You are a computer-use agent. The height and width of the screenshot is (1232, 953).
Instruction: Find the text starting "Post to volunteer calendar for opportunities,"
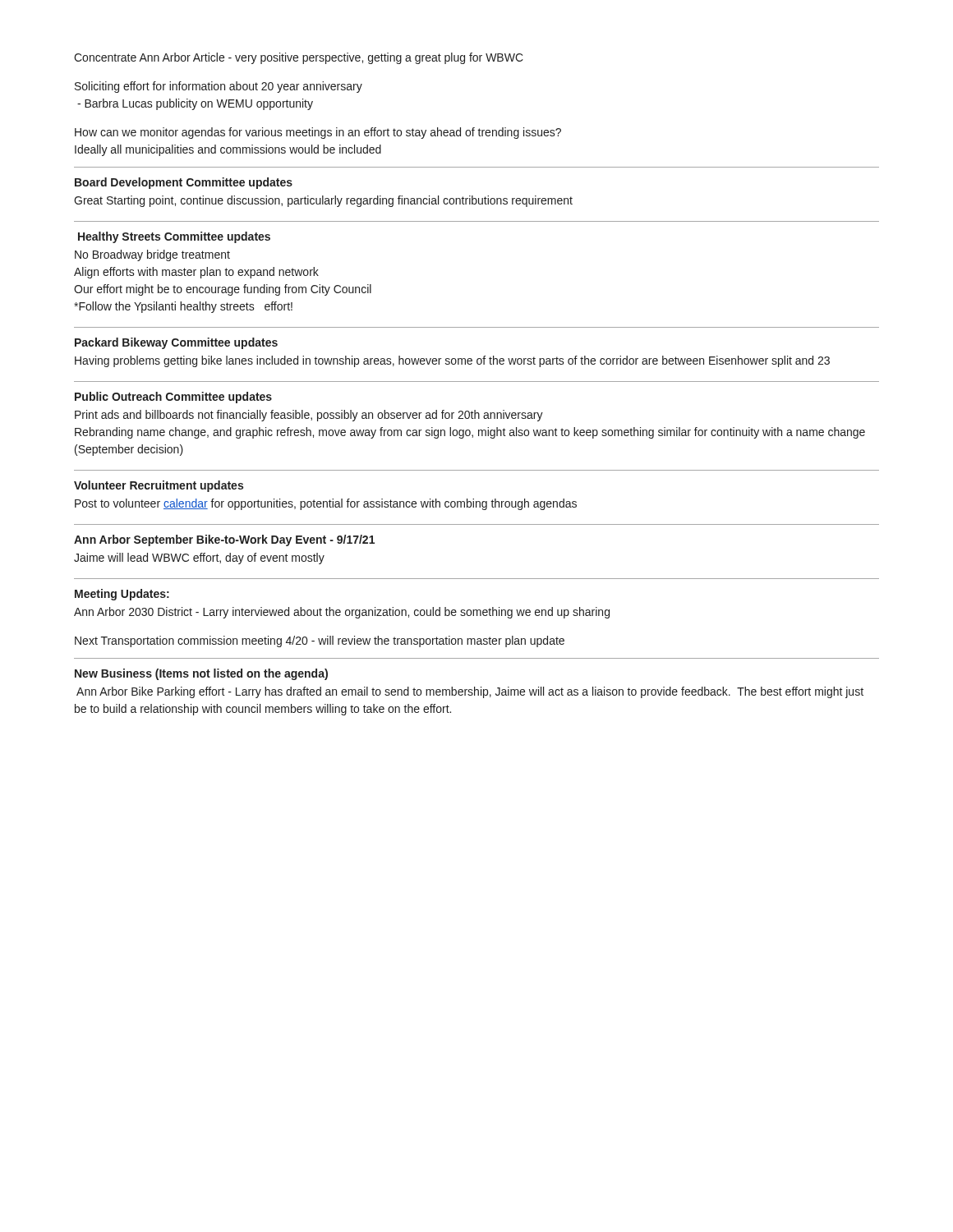point(326,503)
